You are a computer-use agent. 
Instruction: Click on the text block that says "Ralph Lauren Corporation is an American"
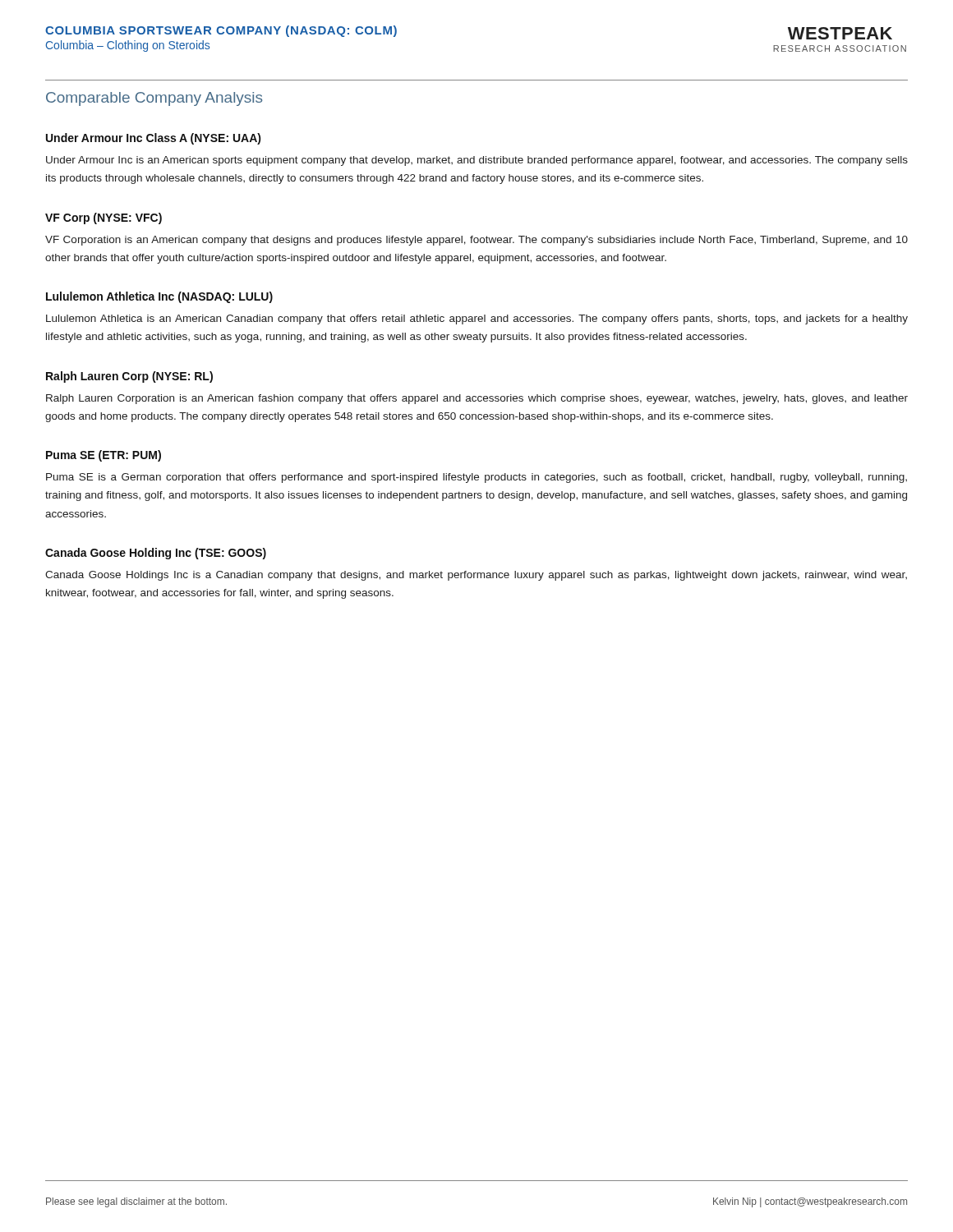[x=476, y=407]
